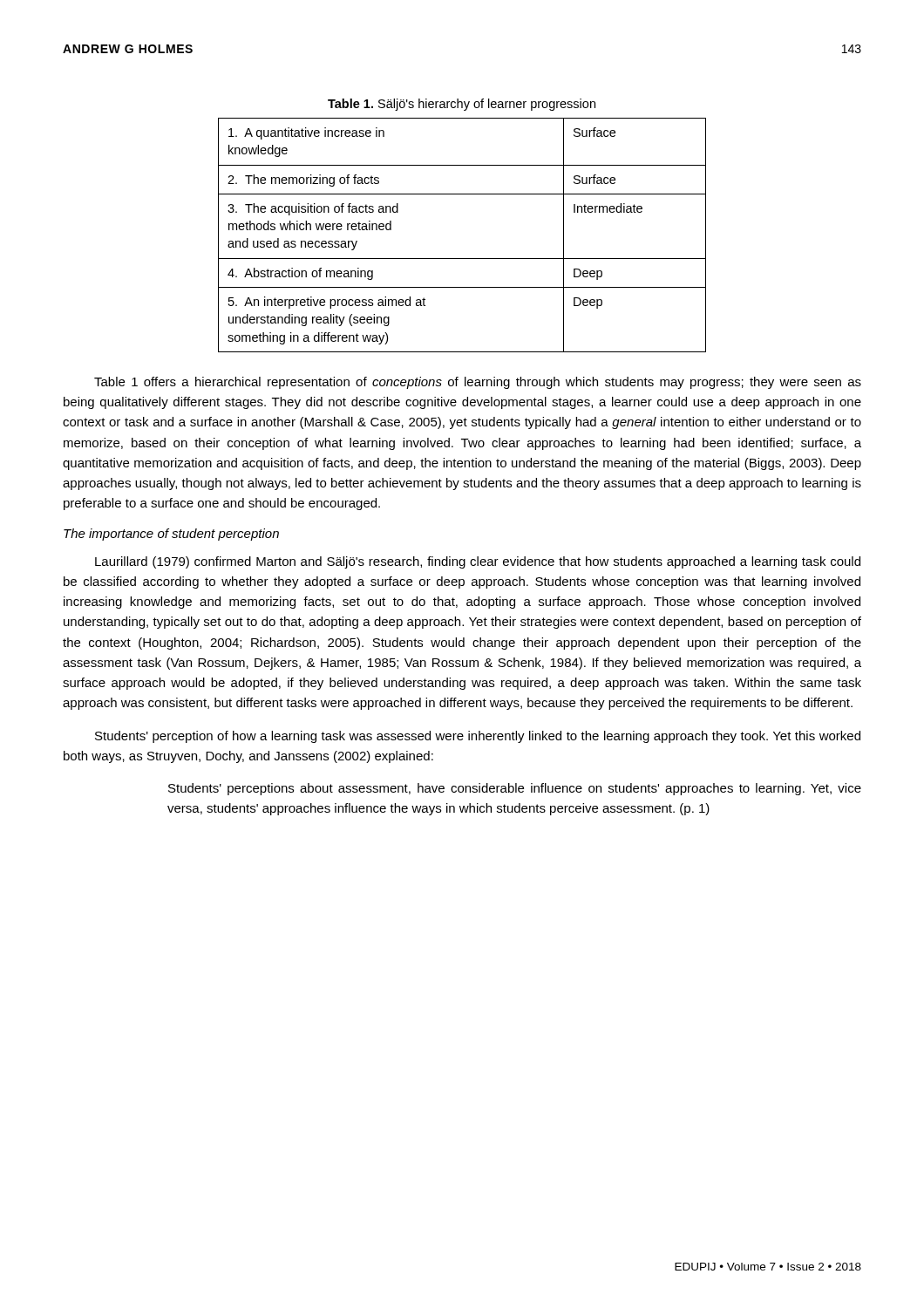Point to the block beginning "Students' perceptions about assessment,"
Image resolution: width=924 pixels, height=1308 pixels.
coord(514,798)
